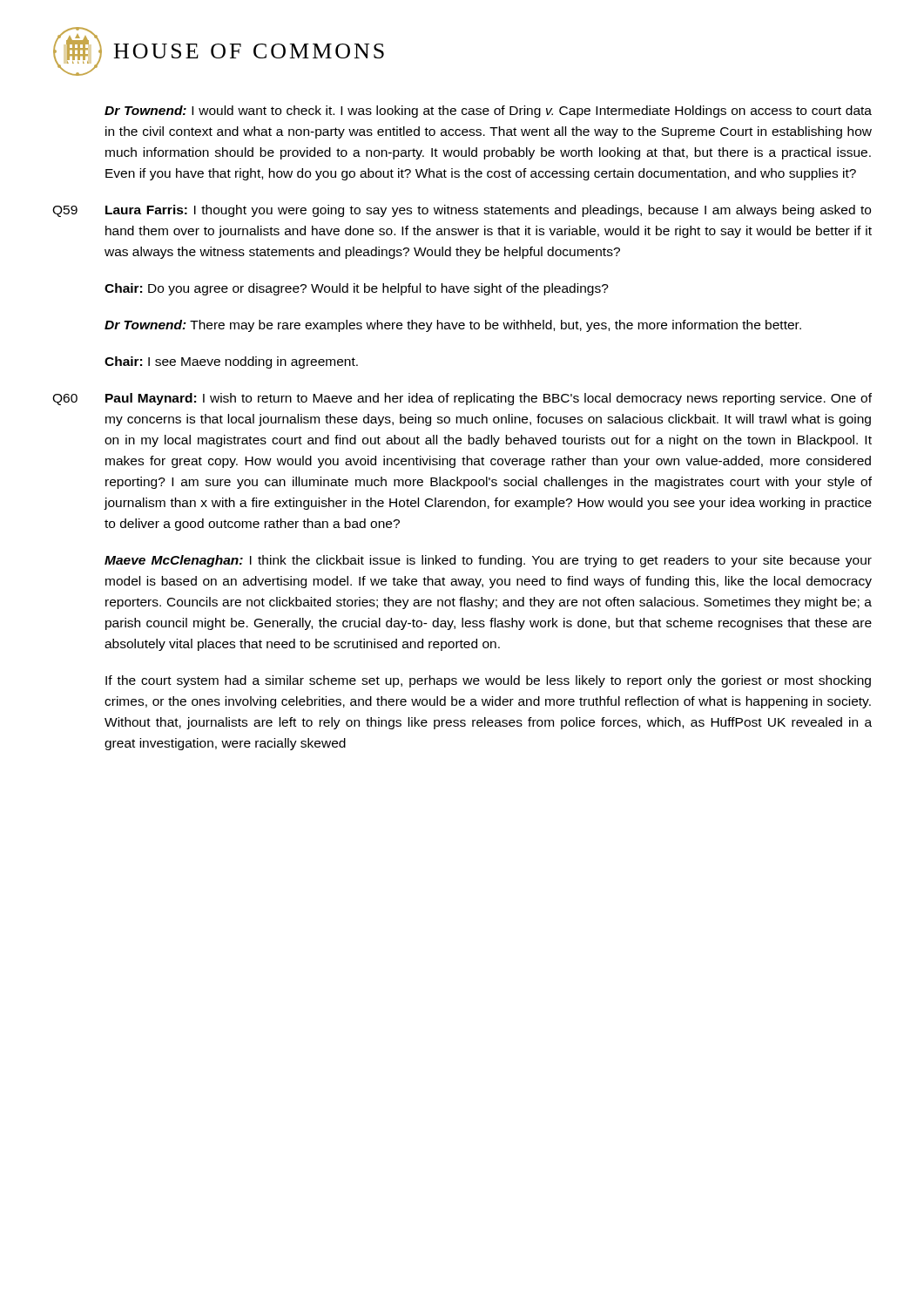The image size is (924, 1307).
Task: Navigate to the passage starting "Q60 Paul Maynard: I wish to return to"
Action: click(462, 461)
